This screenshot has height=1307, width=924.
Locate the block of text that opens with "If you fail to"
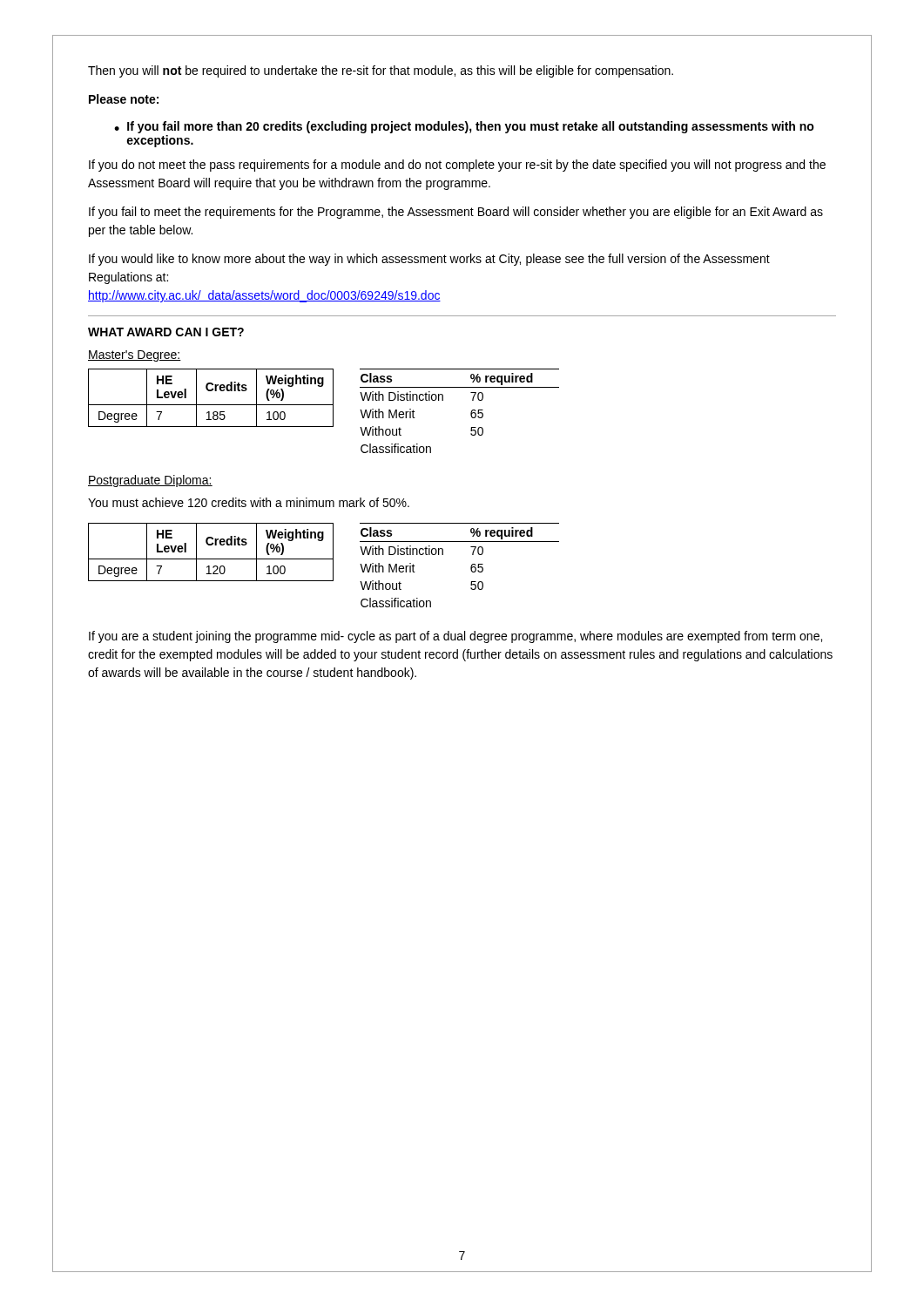pos(455,221)
